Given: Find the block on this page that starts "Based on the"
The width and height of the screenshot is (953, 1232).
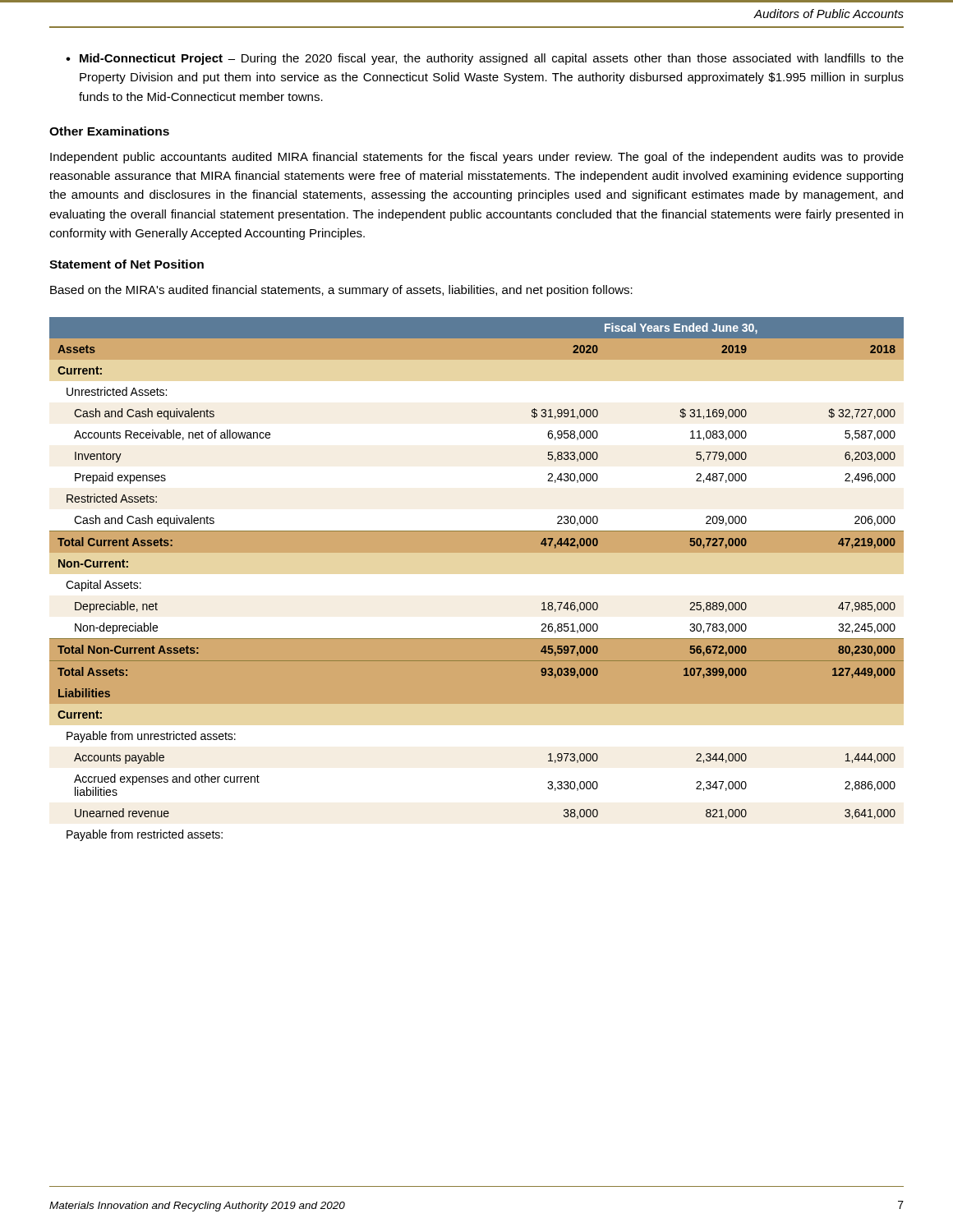Looking at the screenshot, I should click(x=341, y=290).
